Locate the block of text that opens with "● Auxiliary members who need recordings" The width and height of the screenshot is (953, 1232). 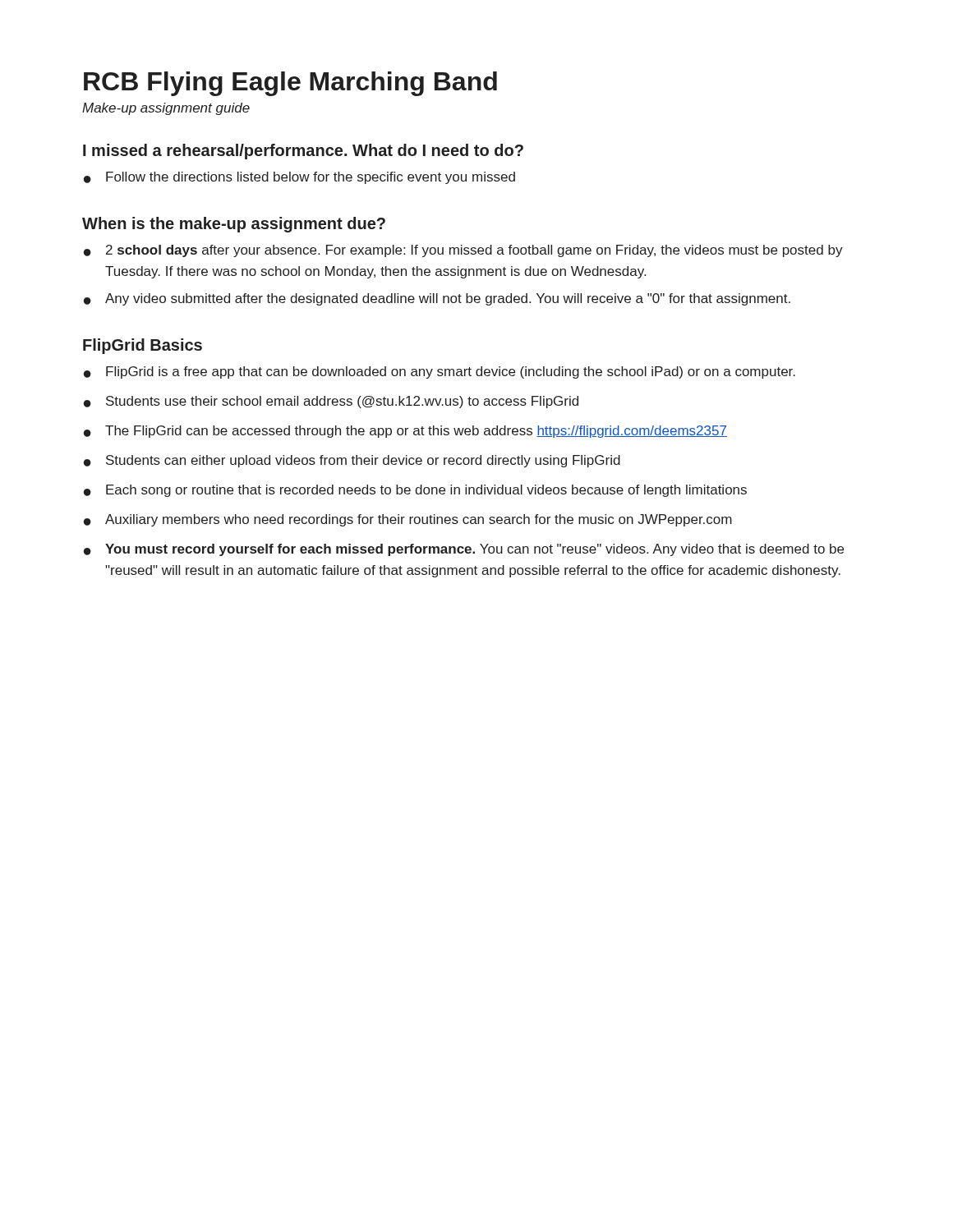[476, 521]
